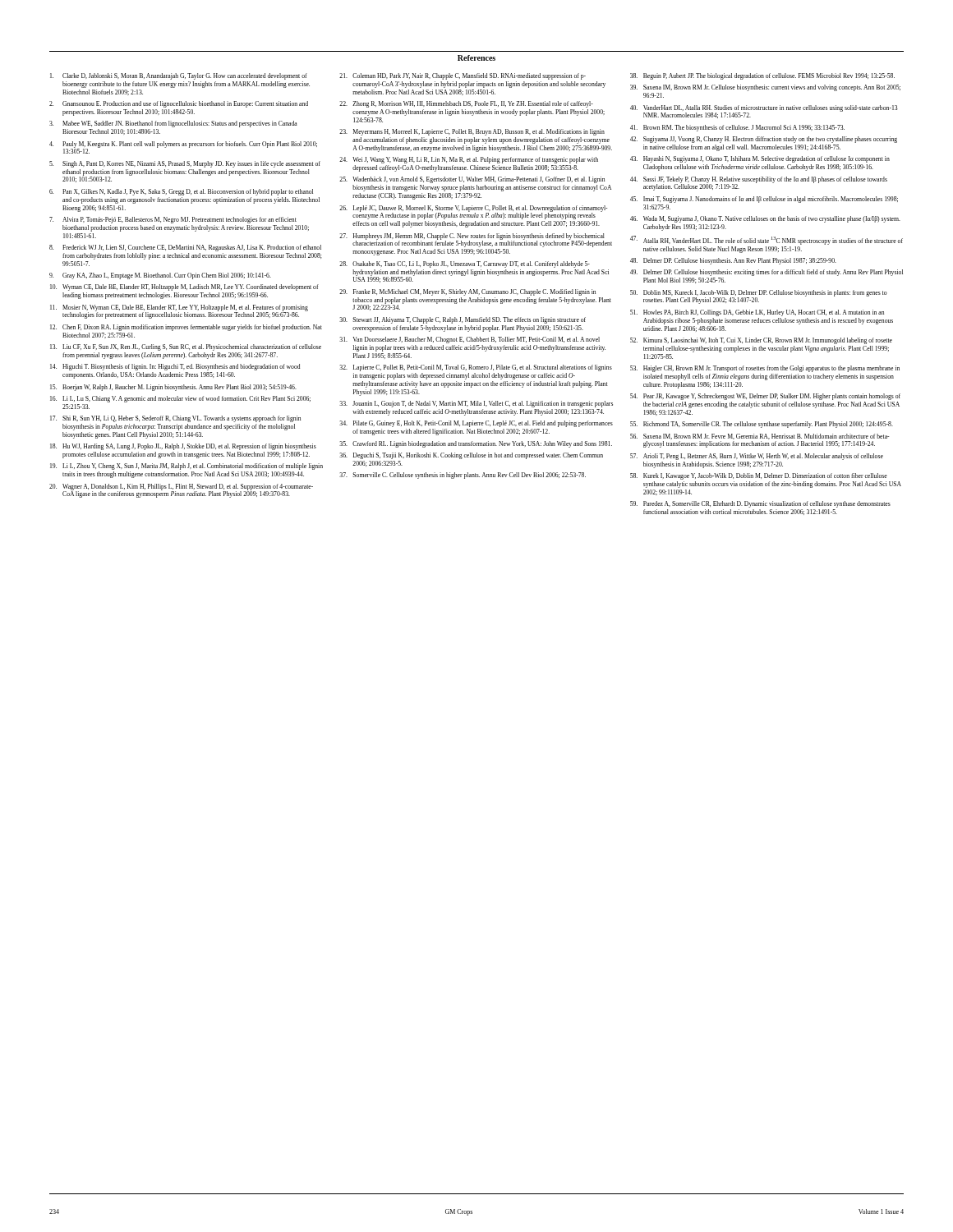Select the list item that reads "Clarke D, Jablonski"
953x1232 pixels.
[x=186, y=286]
